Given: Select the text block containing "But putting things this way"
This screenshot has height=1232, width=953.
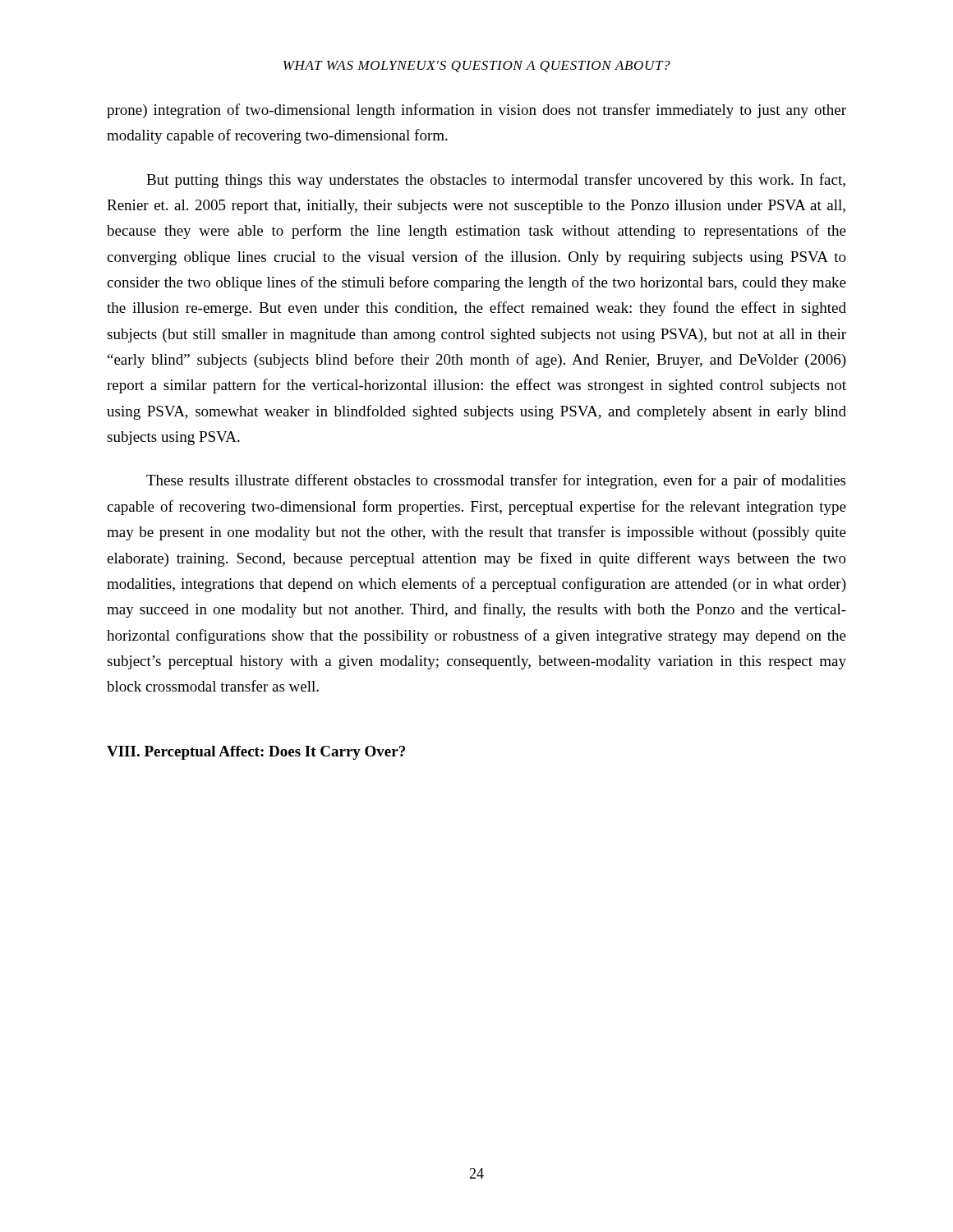Looking at the screenshot, I should 476,308.
